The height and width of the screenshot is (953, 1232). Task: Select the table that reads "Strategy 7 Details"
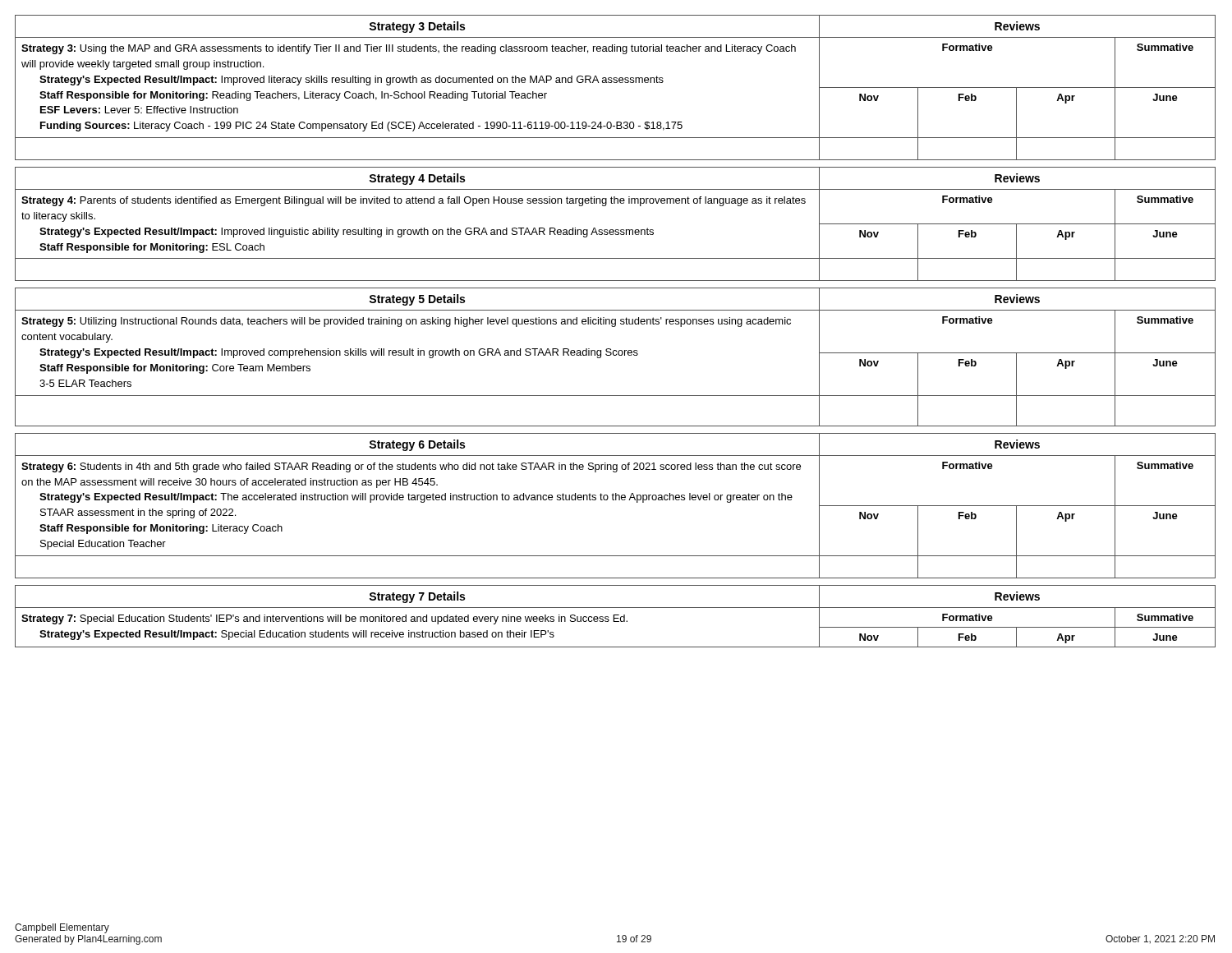tap(615, 616)
